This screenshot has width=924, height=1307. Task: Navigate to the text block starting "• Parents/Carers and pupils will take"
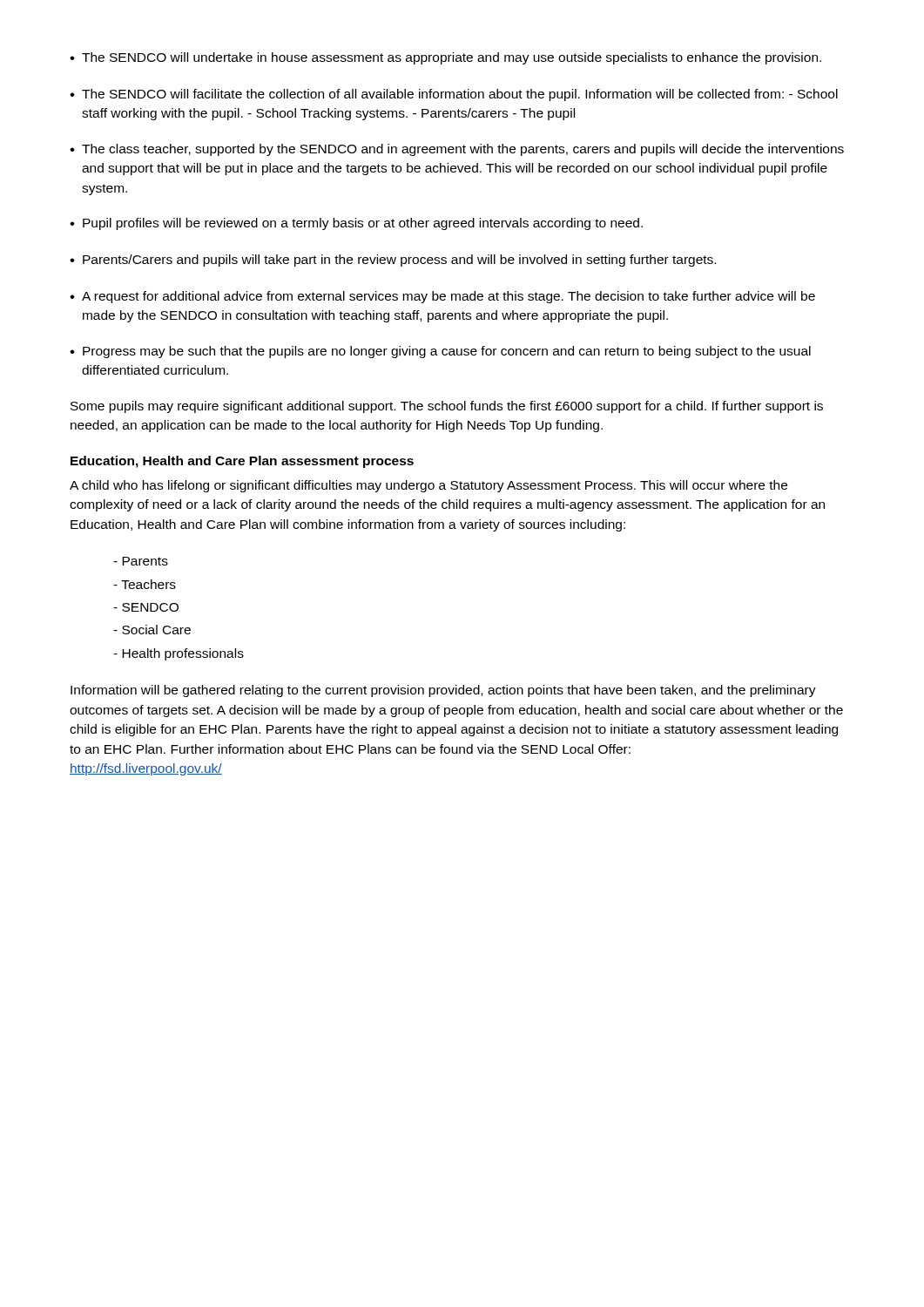458,260
